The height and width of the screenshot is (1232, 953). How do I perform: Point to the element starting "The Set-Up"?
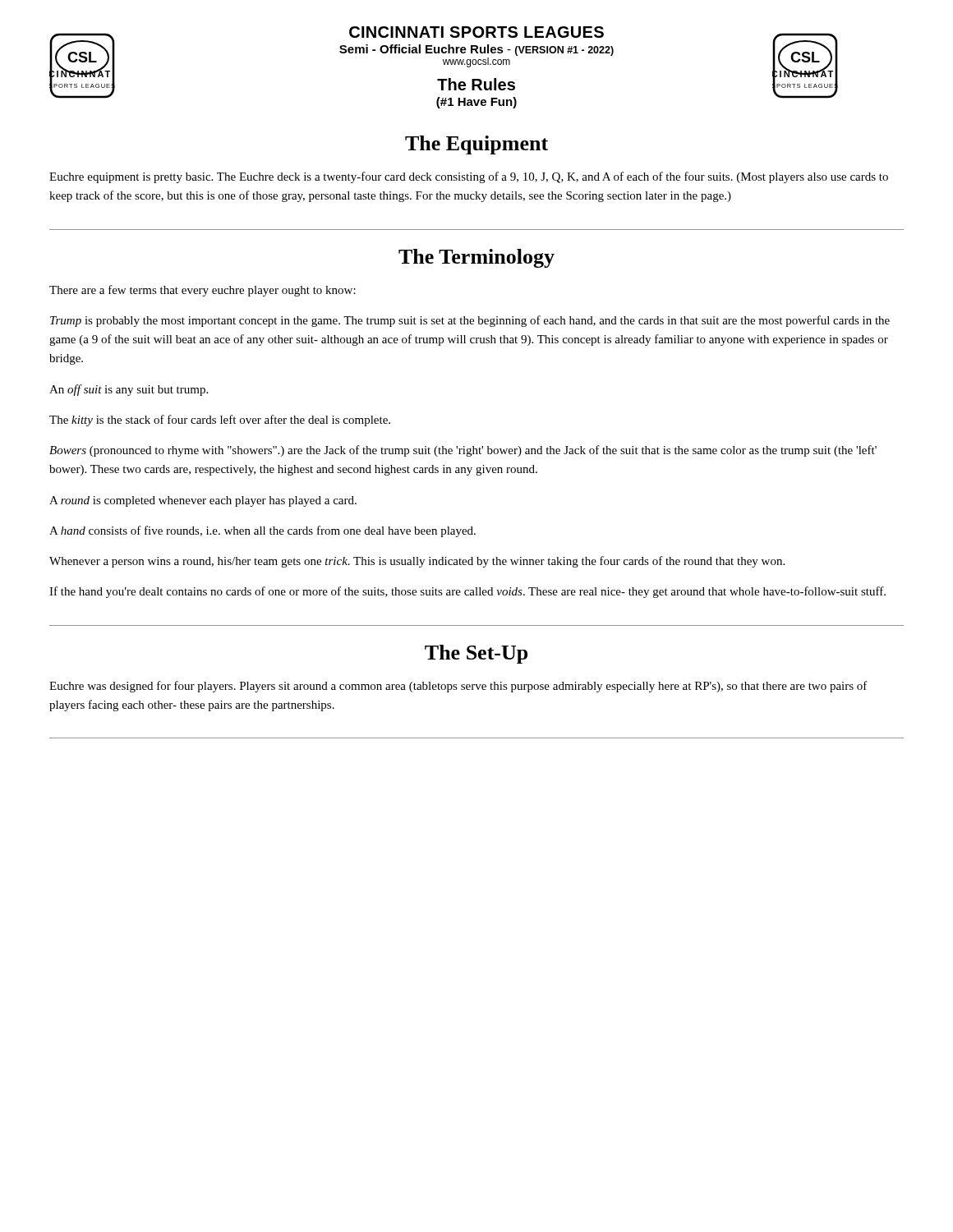(x=476, y=652)
